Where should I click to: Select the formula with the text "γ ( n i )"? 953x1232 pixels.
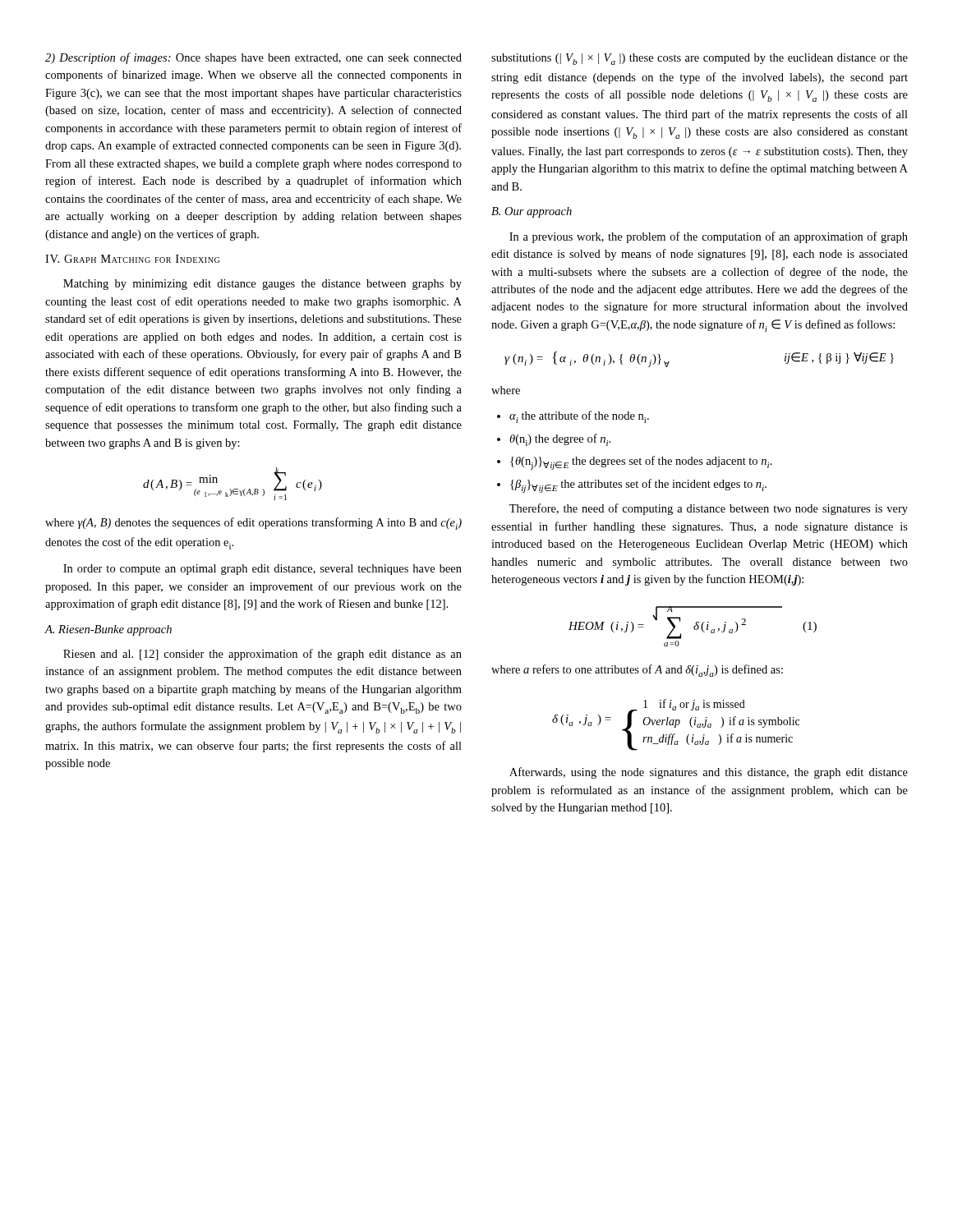click(586, 360)
